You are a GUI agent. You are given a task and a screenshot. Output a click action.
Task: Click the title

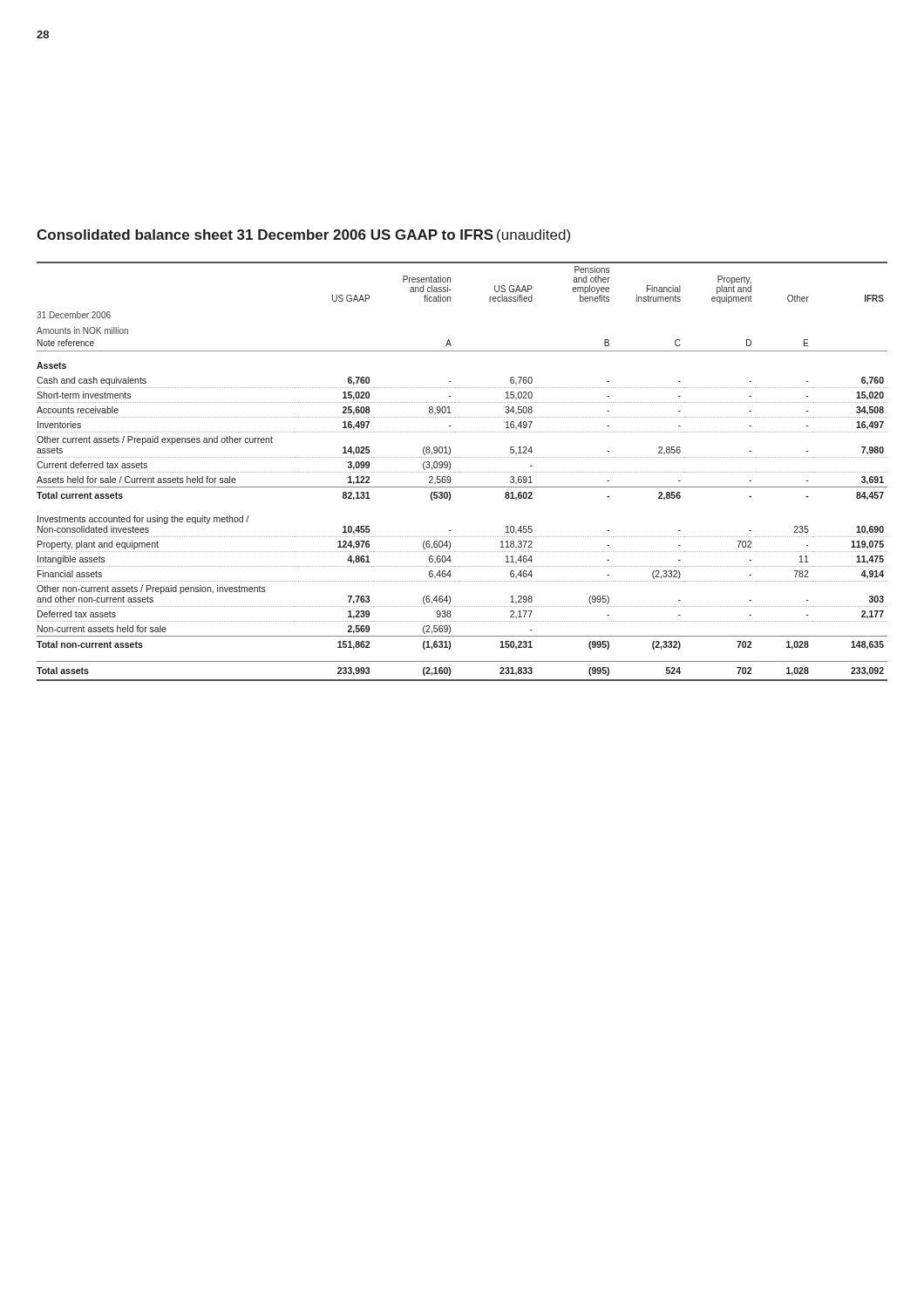(x=304, y=235)
